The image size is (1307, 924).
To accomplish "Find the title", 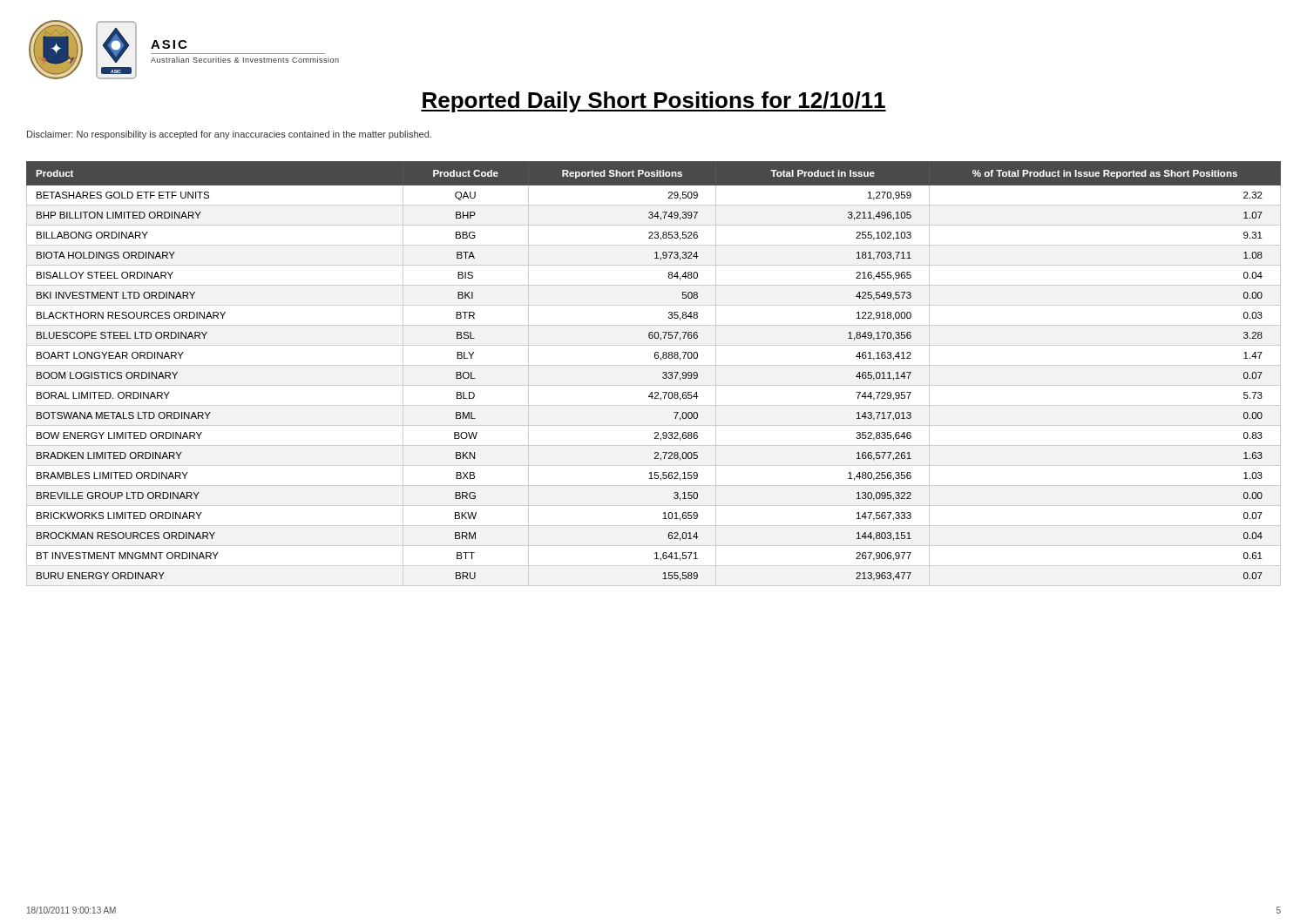I will [654, 101].
